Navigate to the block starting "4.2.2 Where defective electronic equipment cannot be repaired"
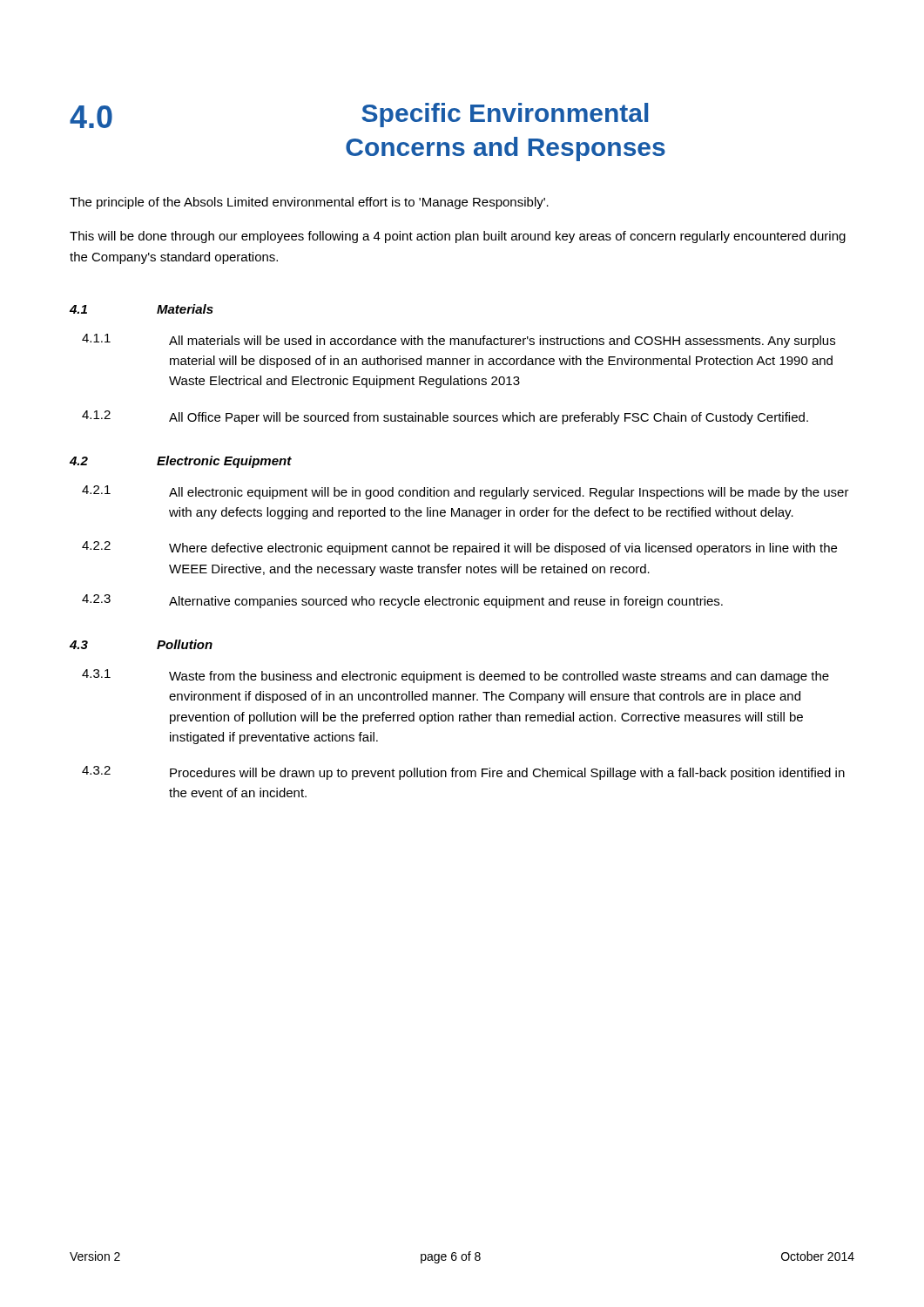This screenshot has width=924, height=1307. coord(462,558)
